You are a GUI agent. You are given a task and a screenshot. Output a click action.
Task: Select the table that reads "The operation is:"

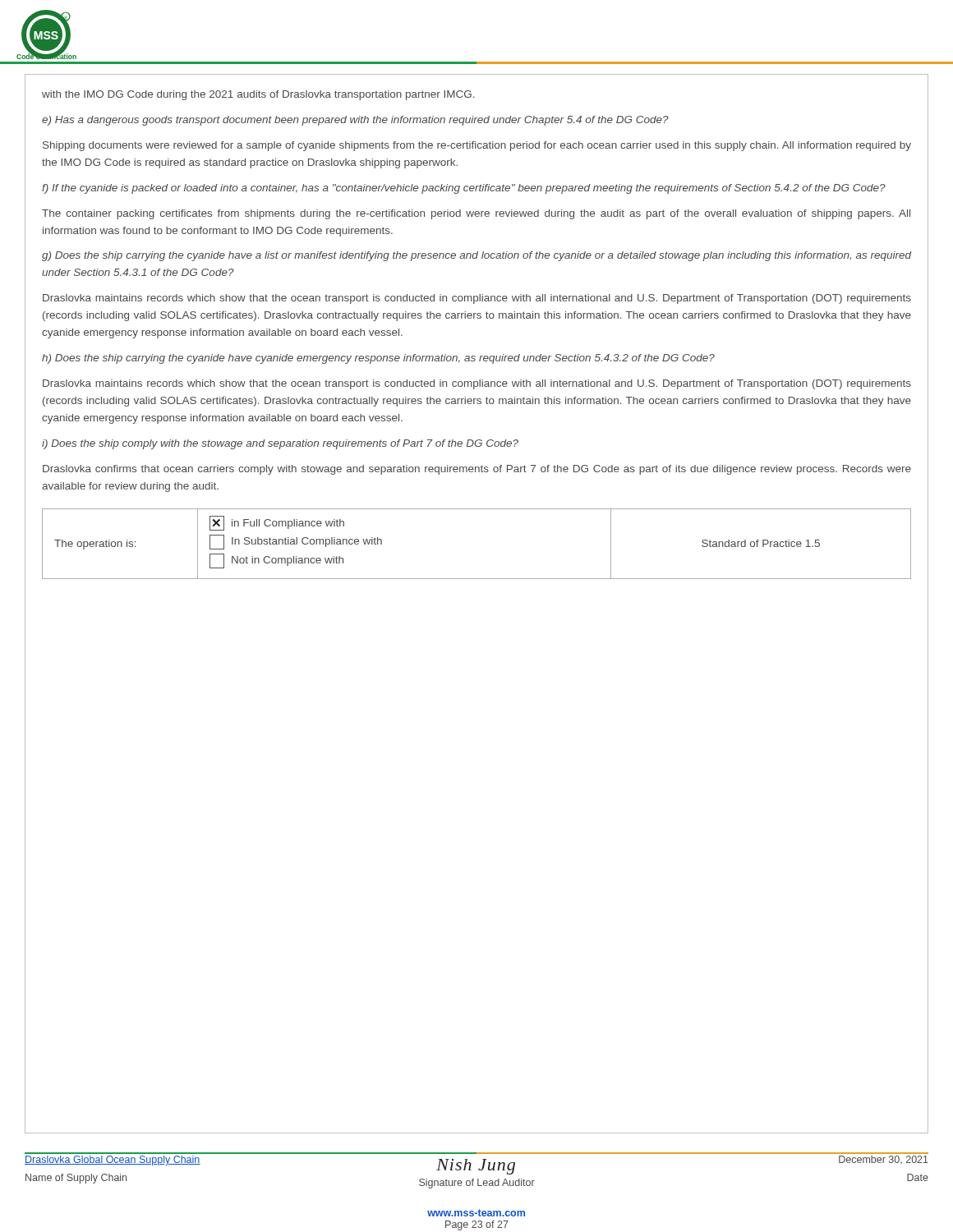(476, 544)
